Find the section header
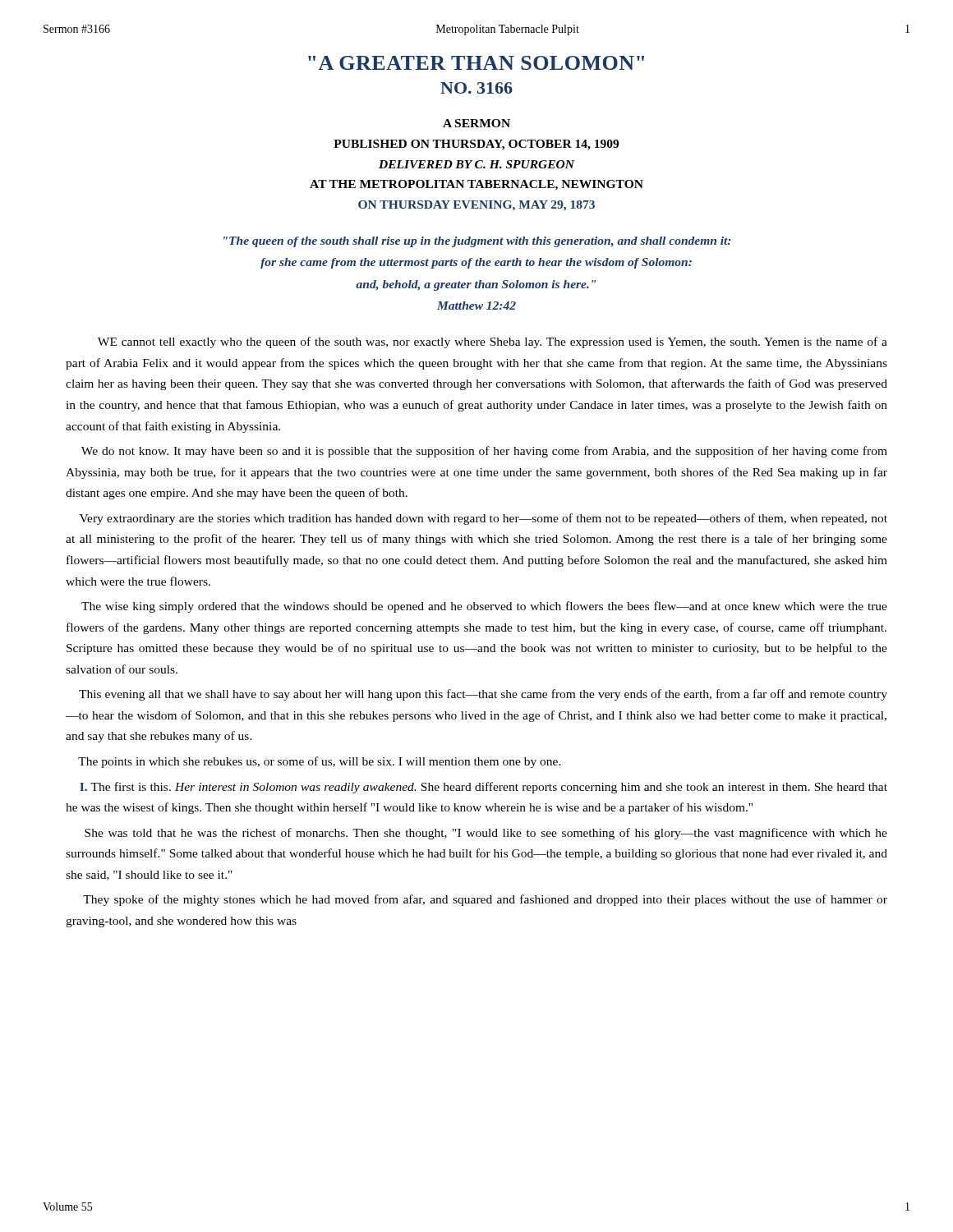The height and width of the screenshot is (1232, 953). pyautogui.click(x=476, y=164)
